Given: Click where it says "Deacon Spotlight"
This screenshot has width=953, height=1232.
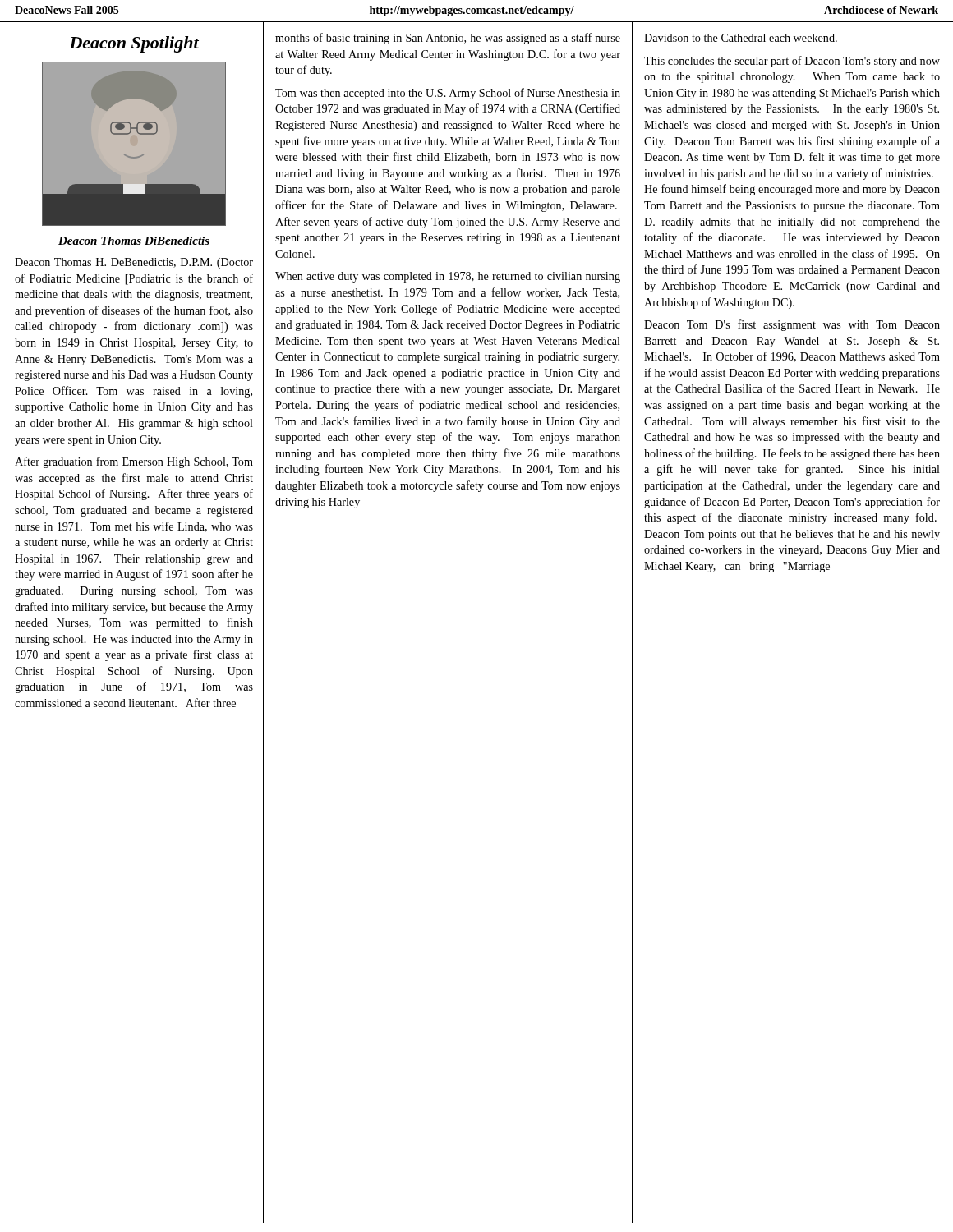Looking at the screenshot, I should point(134,42).
